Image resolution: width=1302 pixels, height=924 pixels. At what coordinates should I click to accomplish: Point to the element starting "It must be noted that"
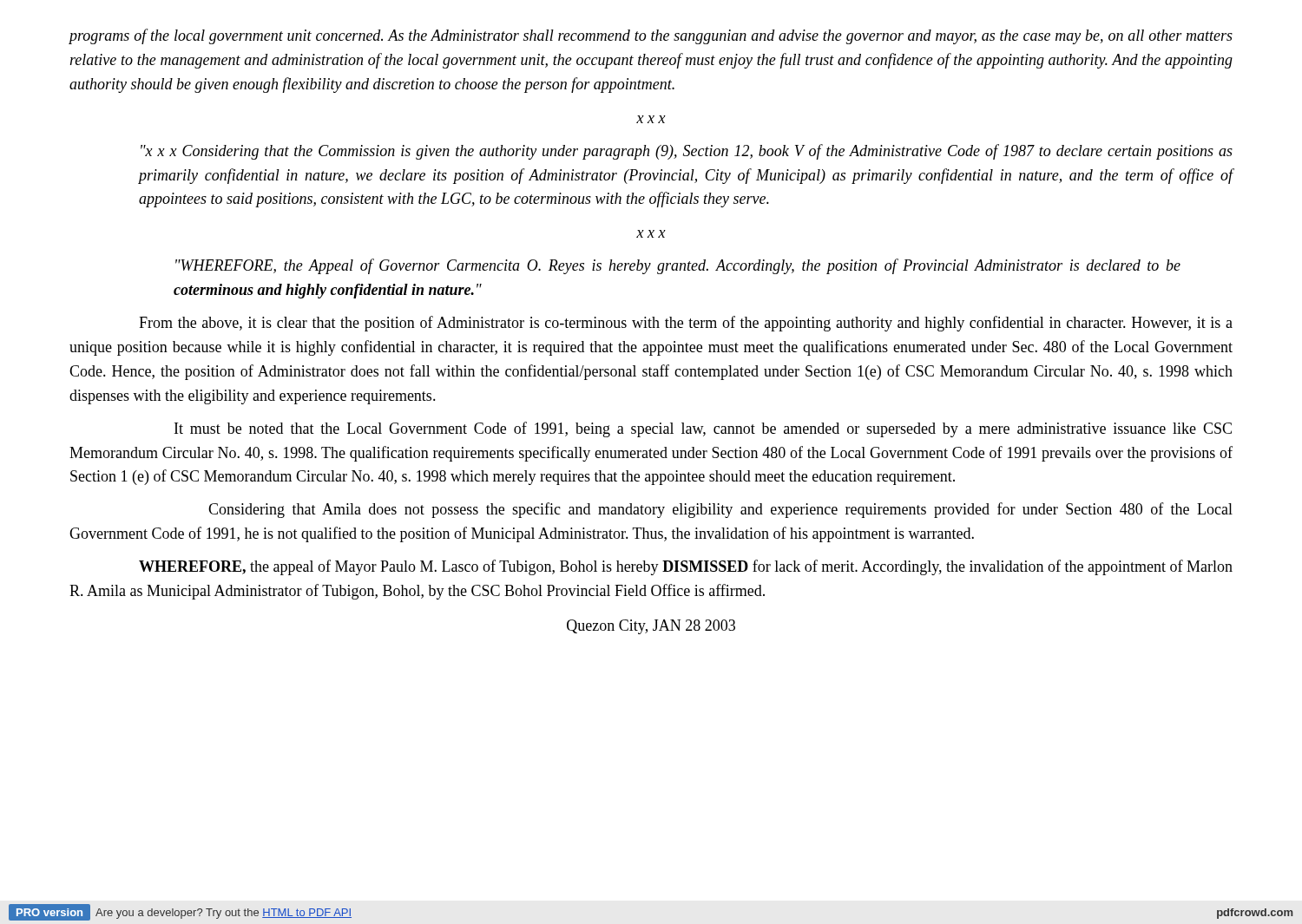click(651, 453)
